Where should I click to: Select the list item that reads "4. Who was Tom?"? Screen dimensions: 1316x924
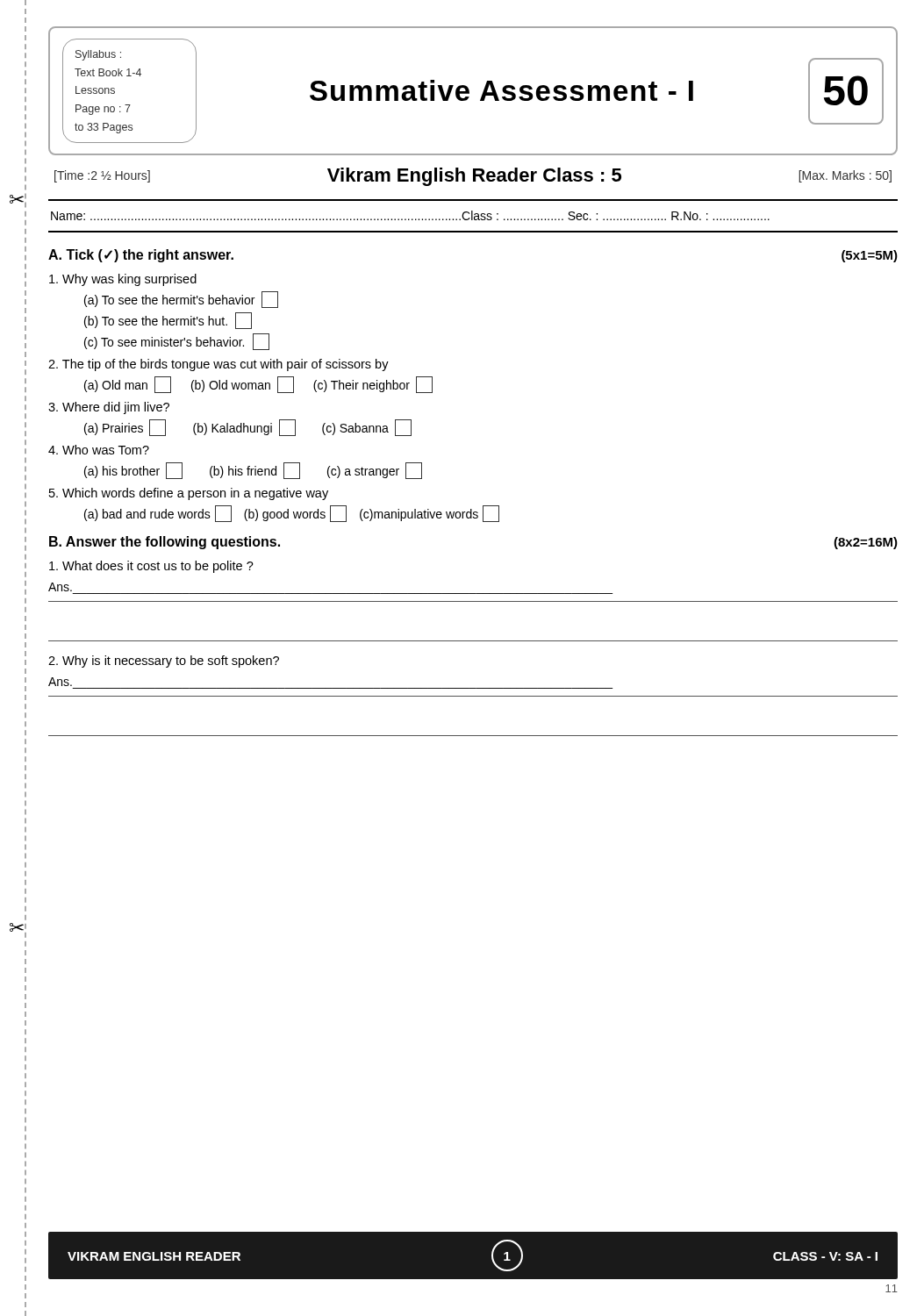coord(99,450)
